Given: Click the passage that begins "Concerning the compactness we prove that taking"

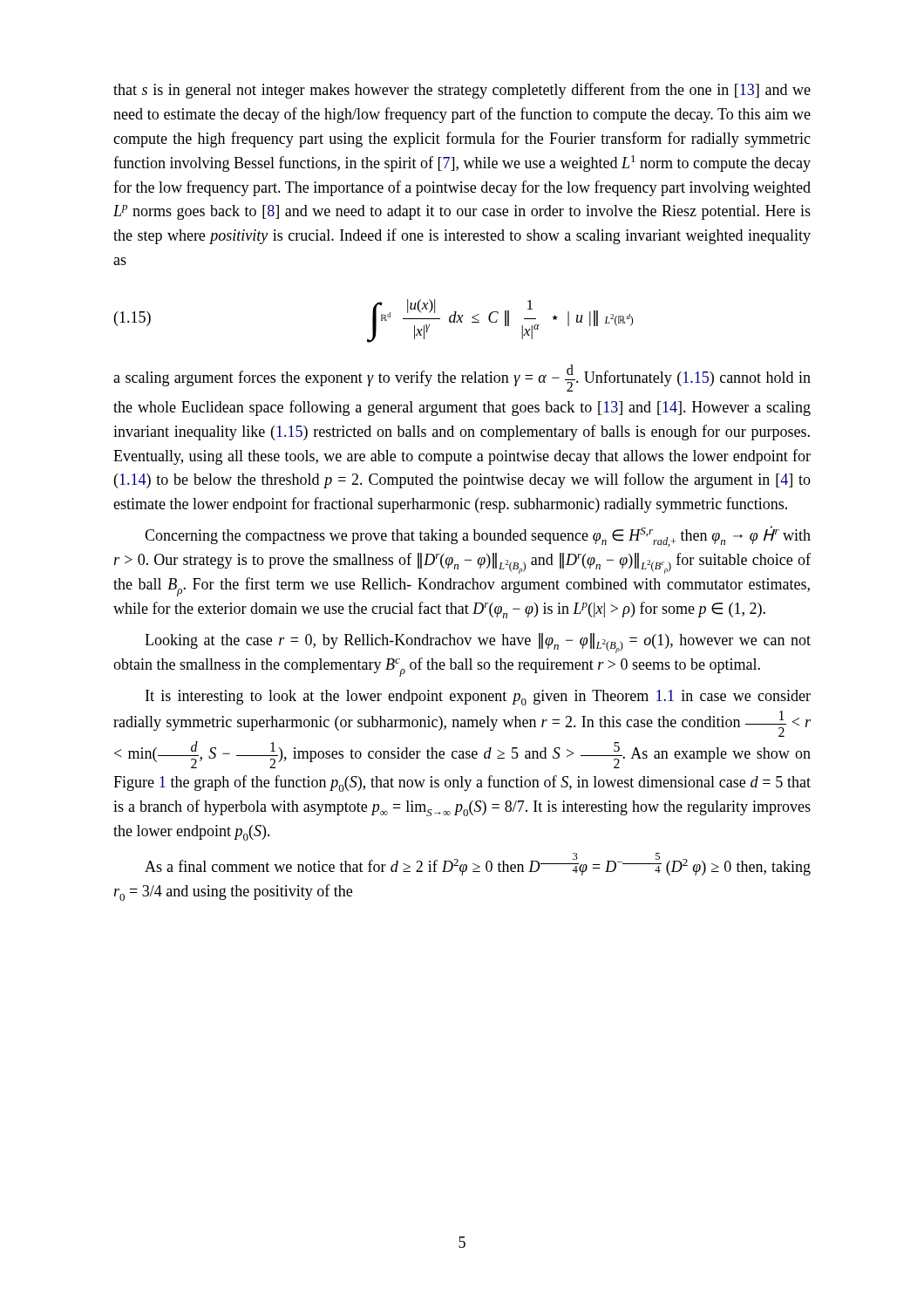Looking at the screenshot, I should pos(462,572).
